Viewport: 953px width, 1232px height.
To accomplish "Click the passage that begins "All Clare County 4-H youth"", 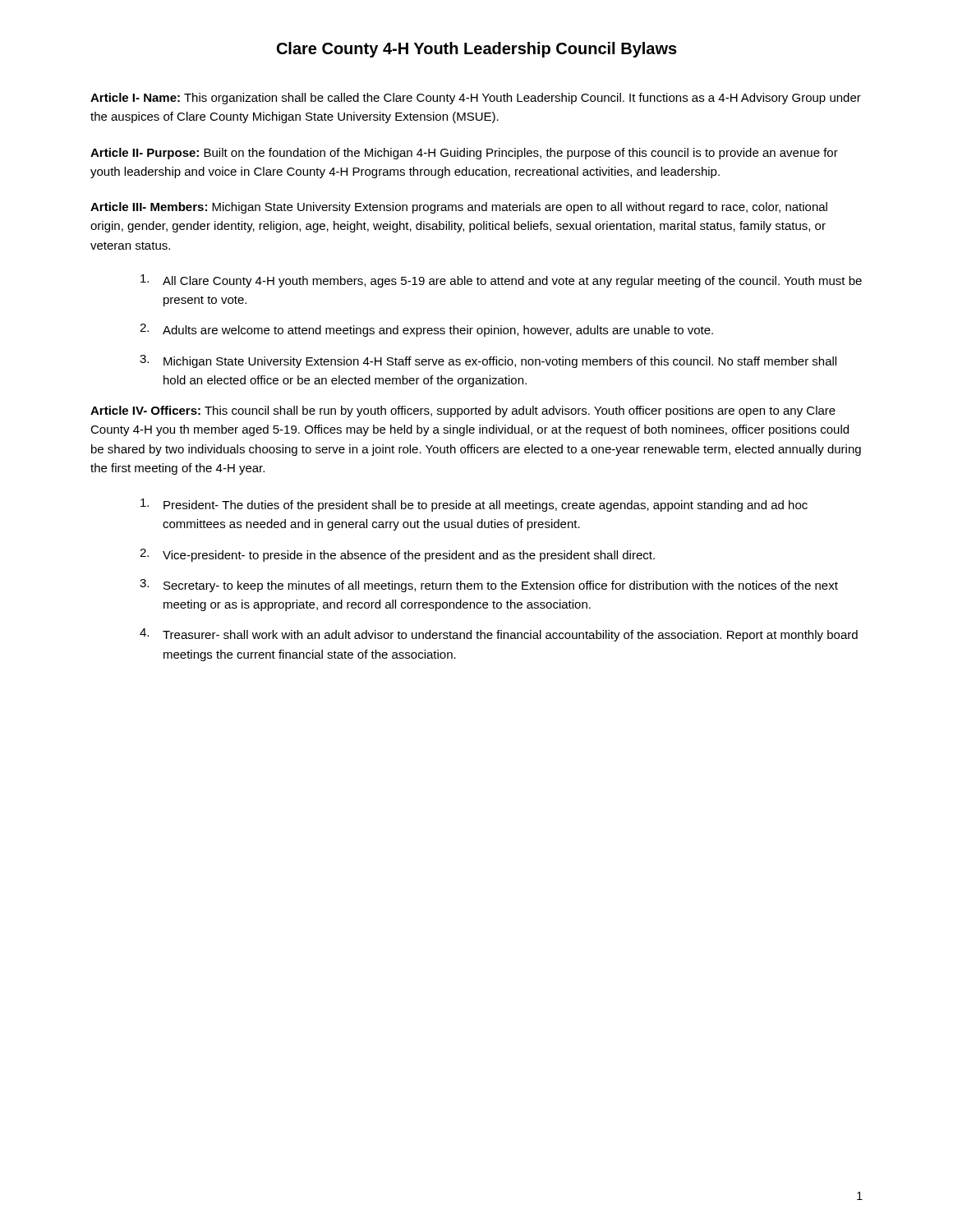I will click(x=501, y=290).
